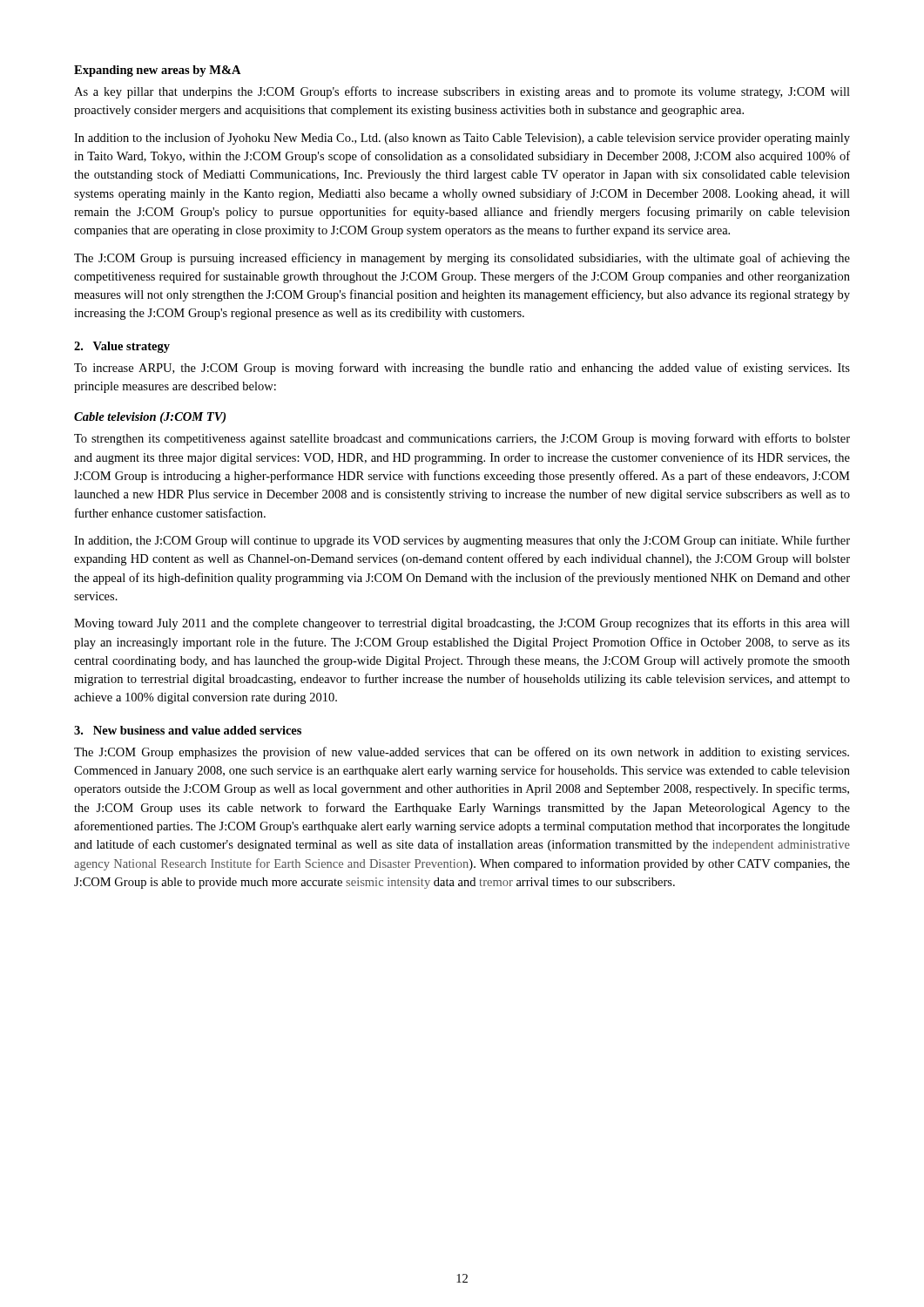Click the passage that begins "In addition, the J:COM"

[x=462, y=568]
